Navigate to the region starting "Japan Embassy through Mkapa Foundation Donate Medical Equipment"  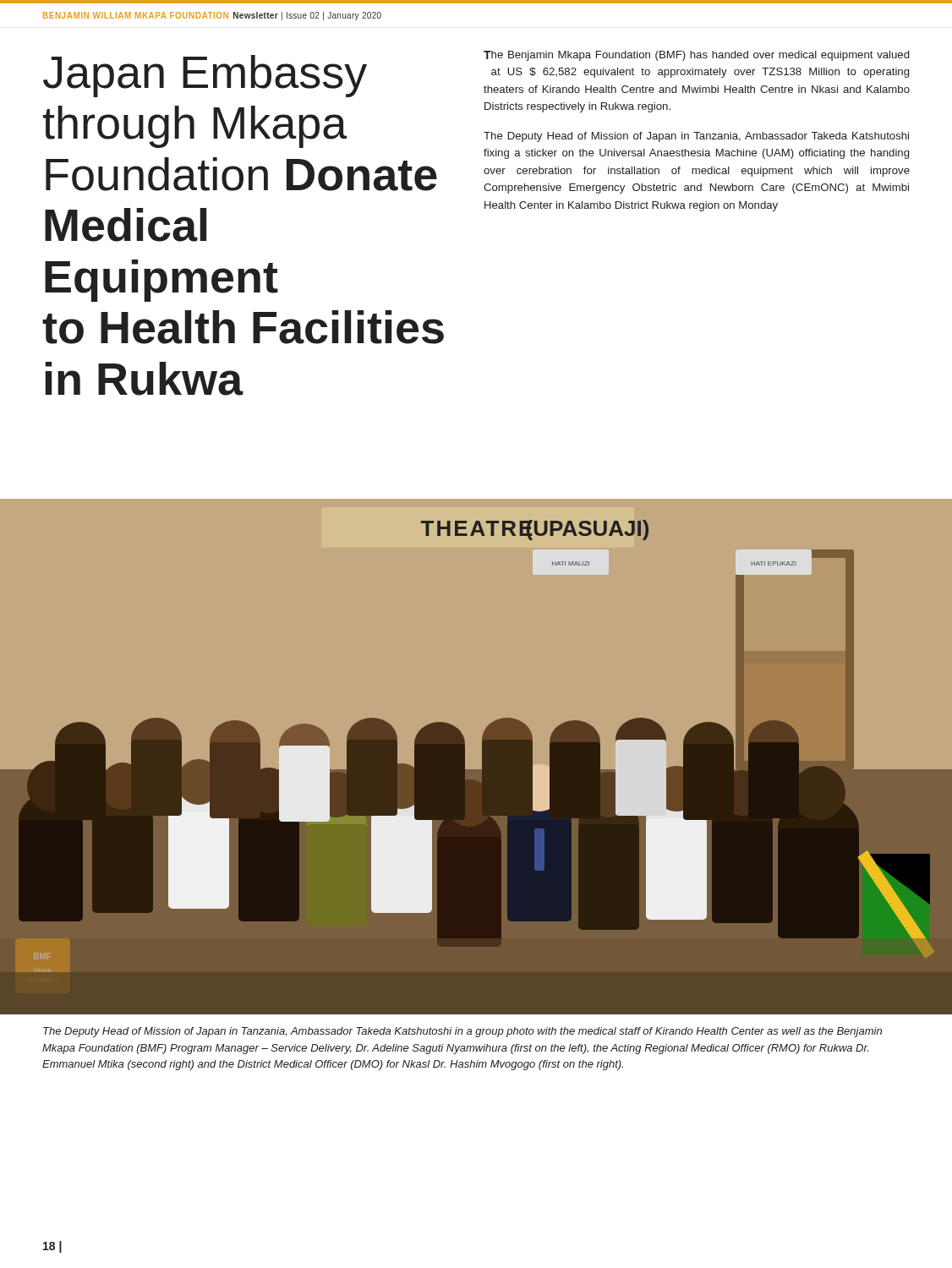[x=205, y=76]
